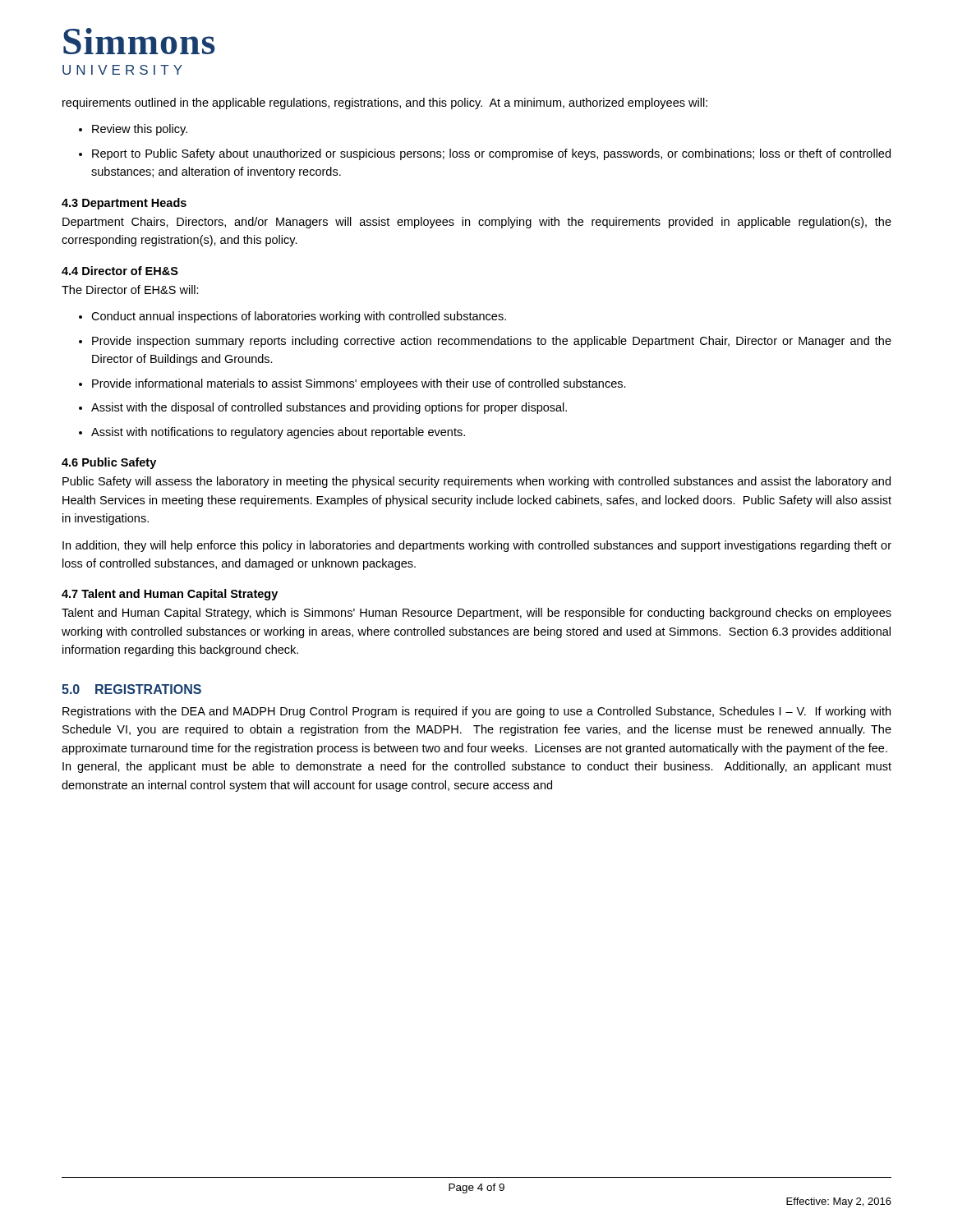Find the section header that reads "4.4 Director of EH&S"
The width and height of the screenshot is (953, 1232).
[x=120, y=271]
